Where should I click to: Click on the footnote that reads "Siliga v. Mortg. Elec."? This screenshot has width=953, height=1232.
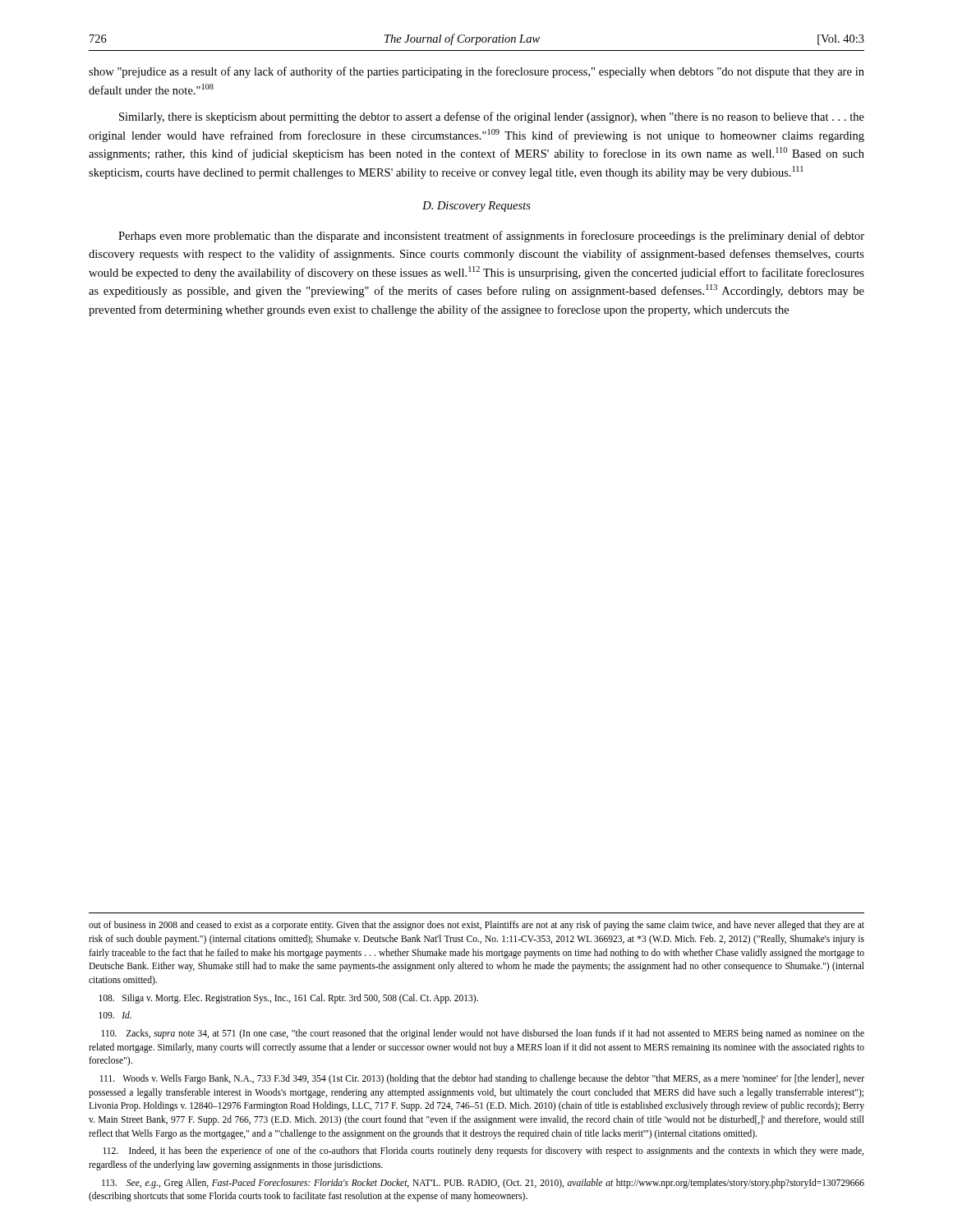(x=284, y=998)
